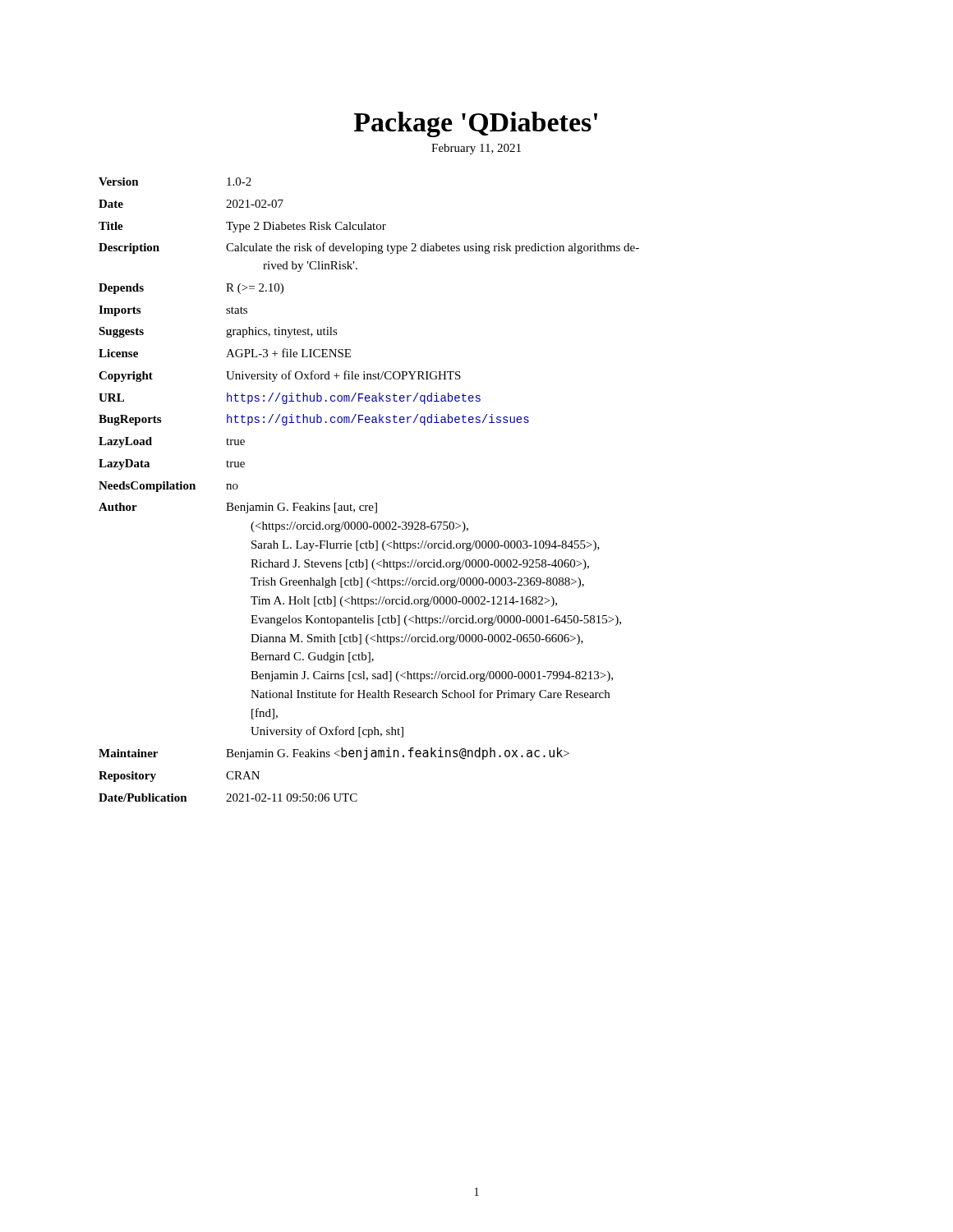953x1232 pixels.
Task: Locate the text with the text "Title Type 2 Diabetes Risk Calculator"
Action: pos(242,227)
